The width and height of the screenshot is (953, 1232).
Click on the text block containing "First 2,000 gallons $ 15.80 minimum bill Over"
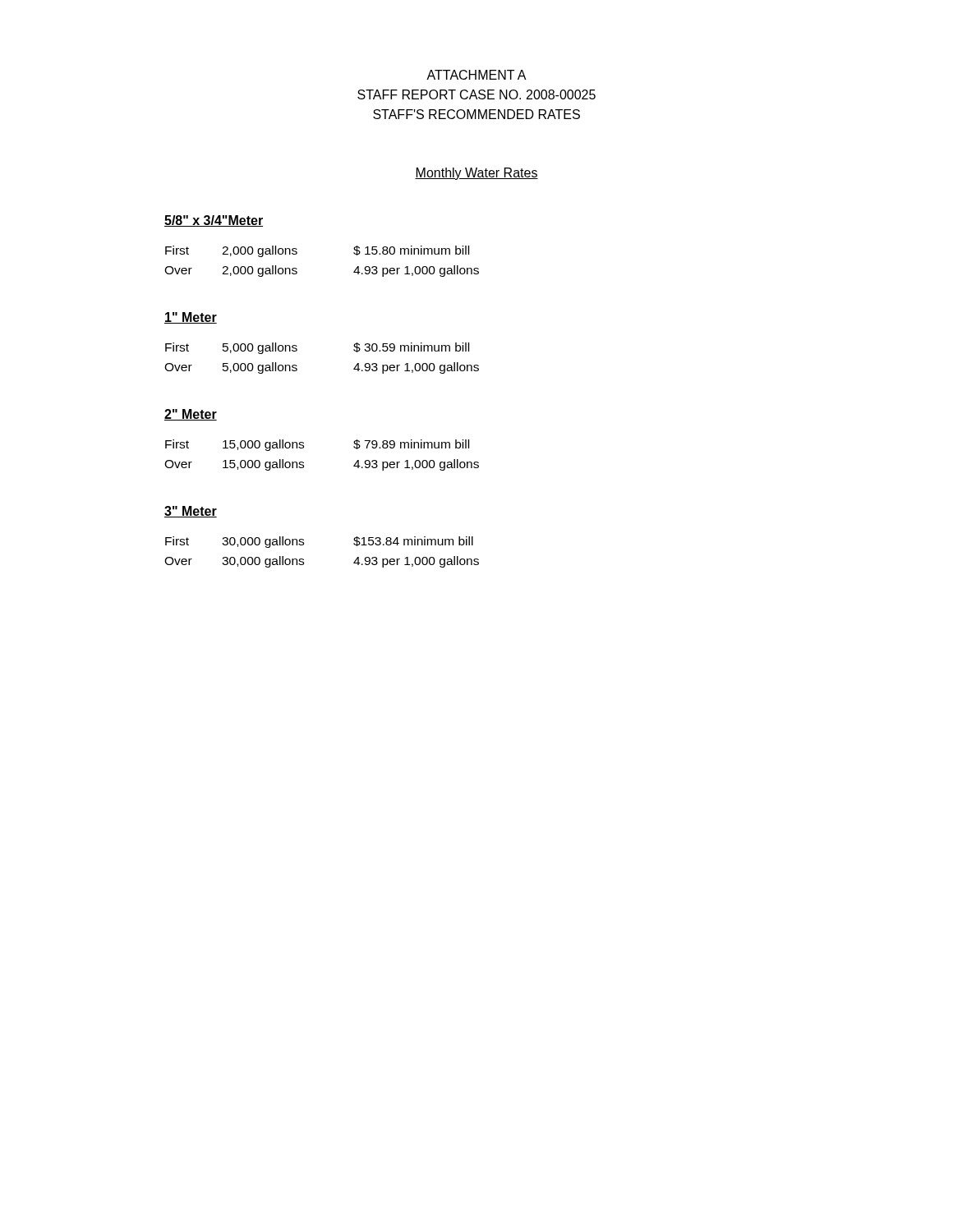[x=476, y=260]
